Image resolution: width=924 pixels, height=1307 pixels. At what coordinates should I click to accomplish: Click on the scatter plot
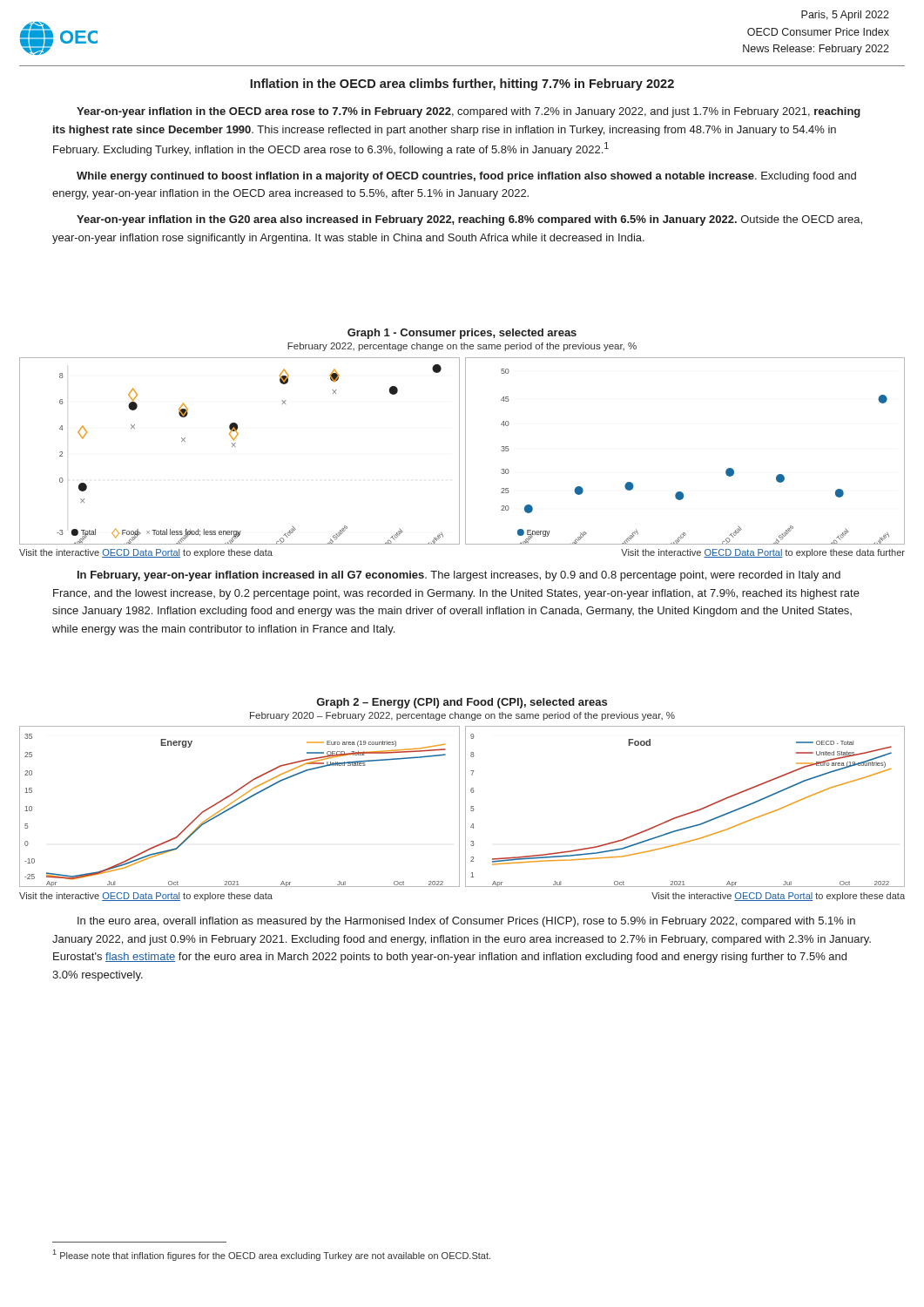[x=462, y=451]
